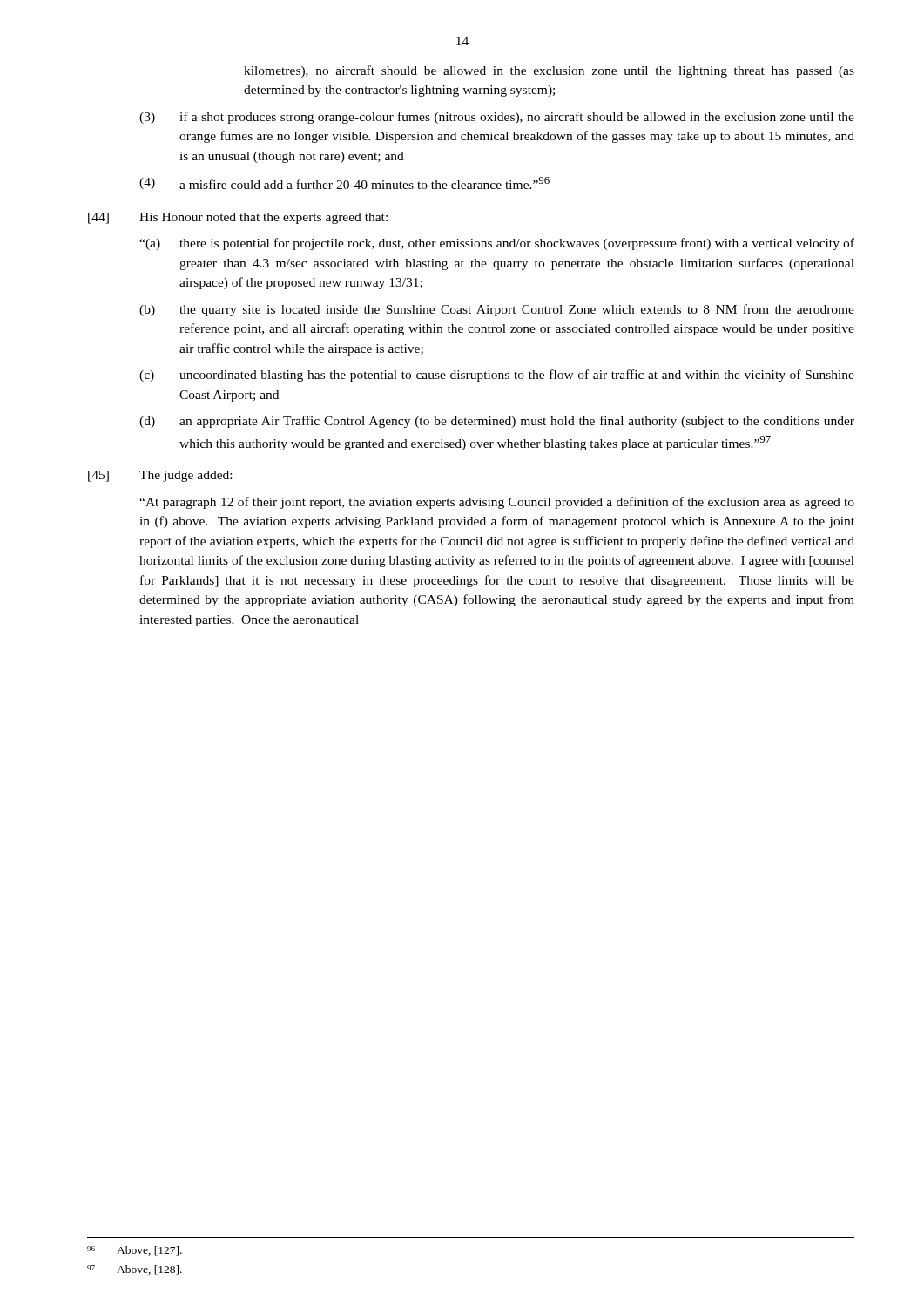
Task: Where is the passage that starts "kilometres), no aircraft should be allowed"?
Action: [549, 80]
